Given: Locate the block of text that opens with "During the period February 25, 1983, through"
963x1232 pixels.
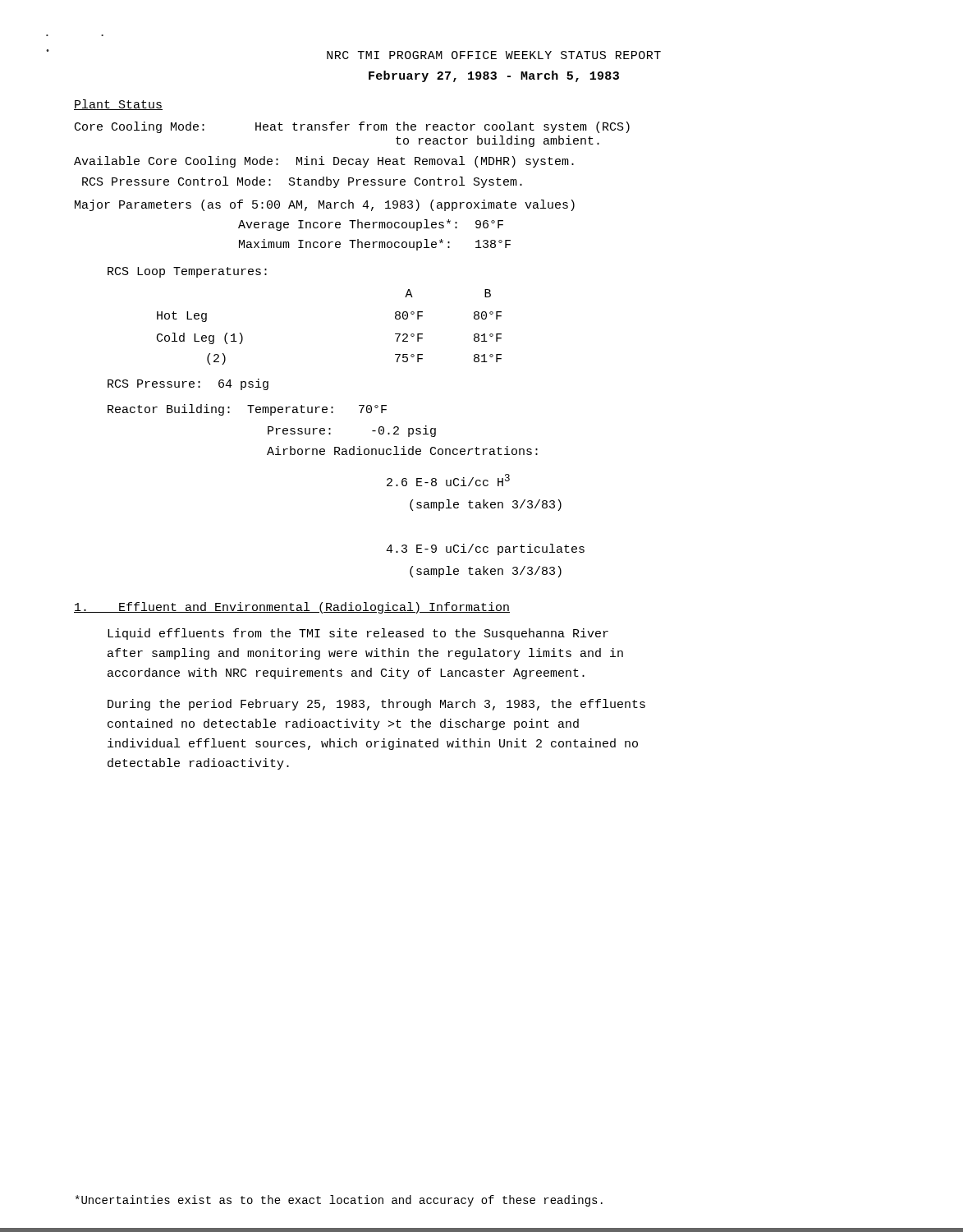Looking at the screenshot, I should click(376, 734).
